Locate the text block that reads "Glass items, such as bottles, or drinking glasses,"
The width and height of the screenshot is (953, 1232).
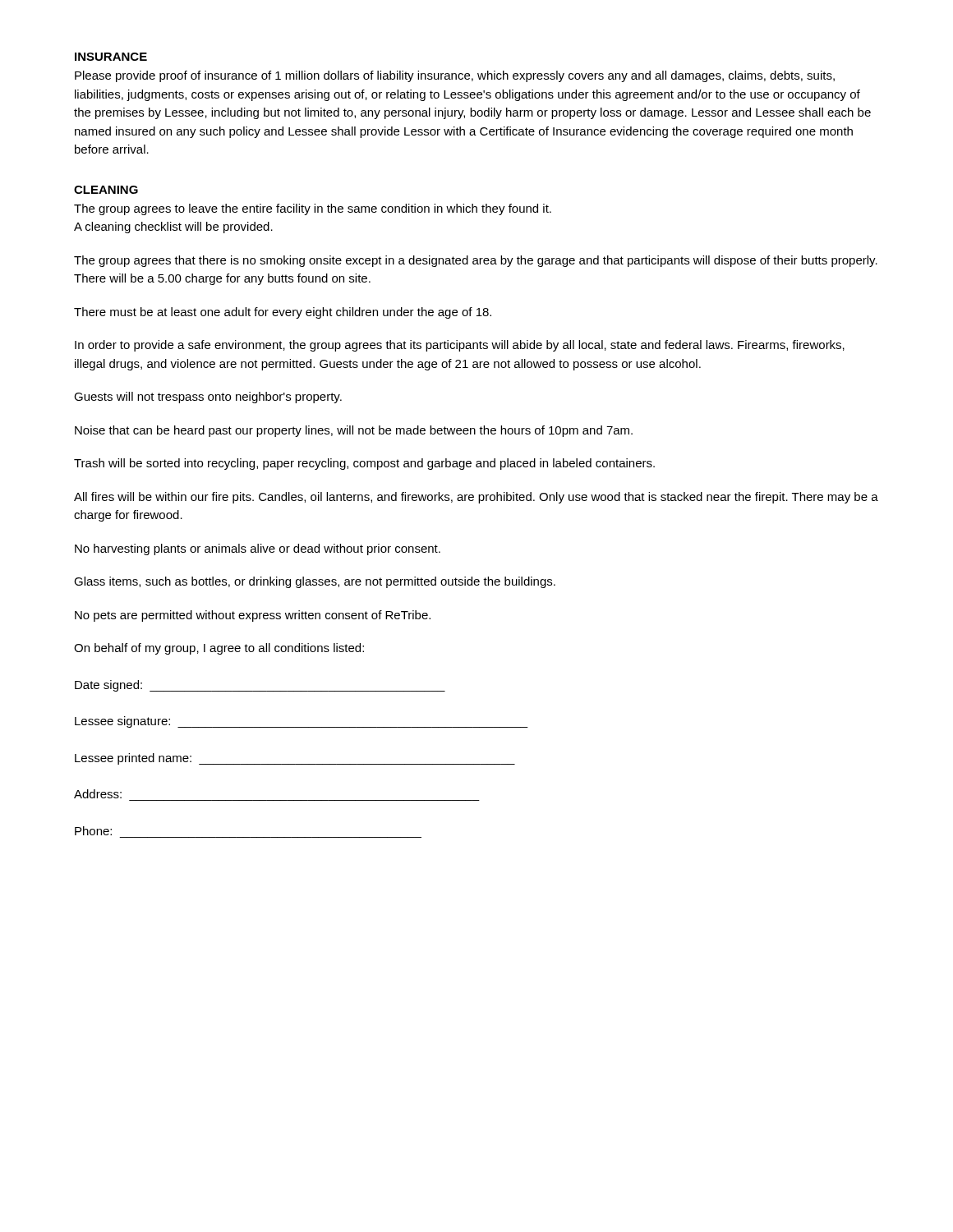[315, 581]
